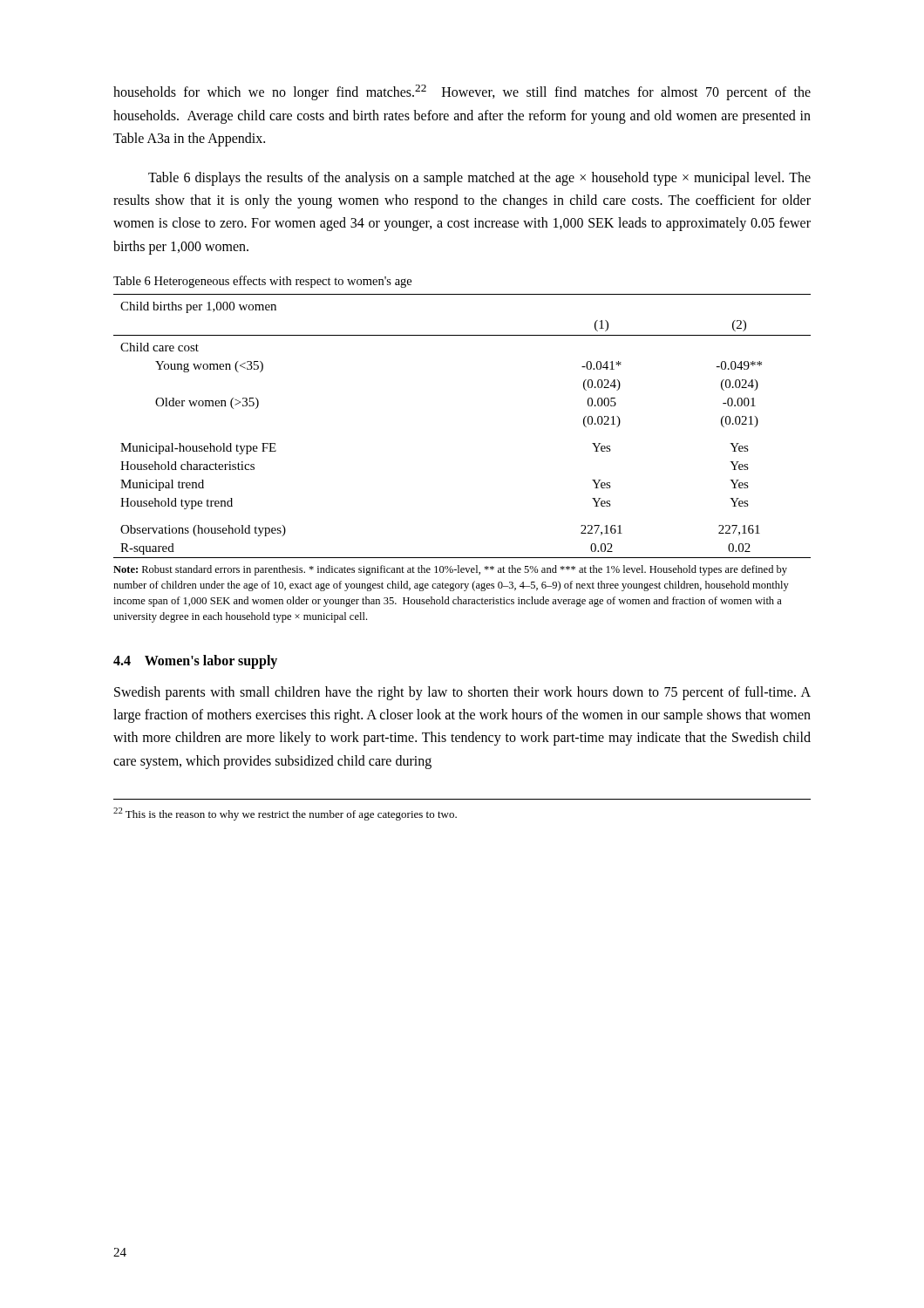Locate the passage starting "4.4 Women's labor supply"

point(195,660)
